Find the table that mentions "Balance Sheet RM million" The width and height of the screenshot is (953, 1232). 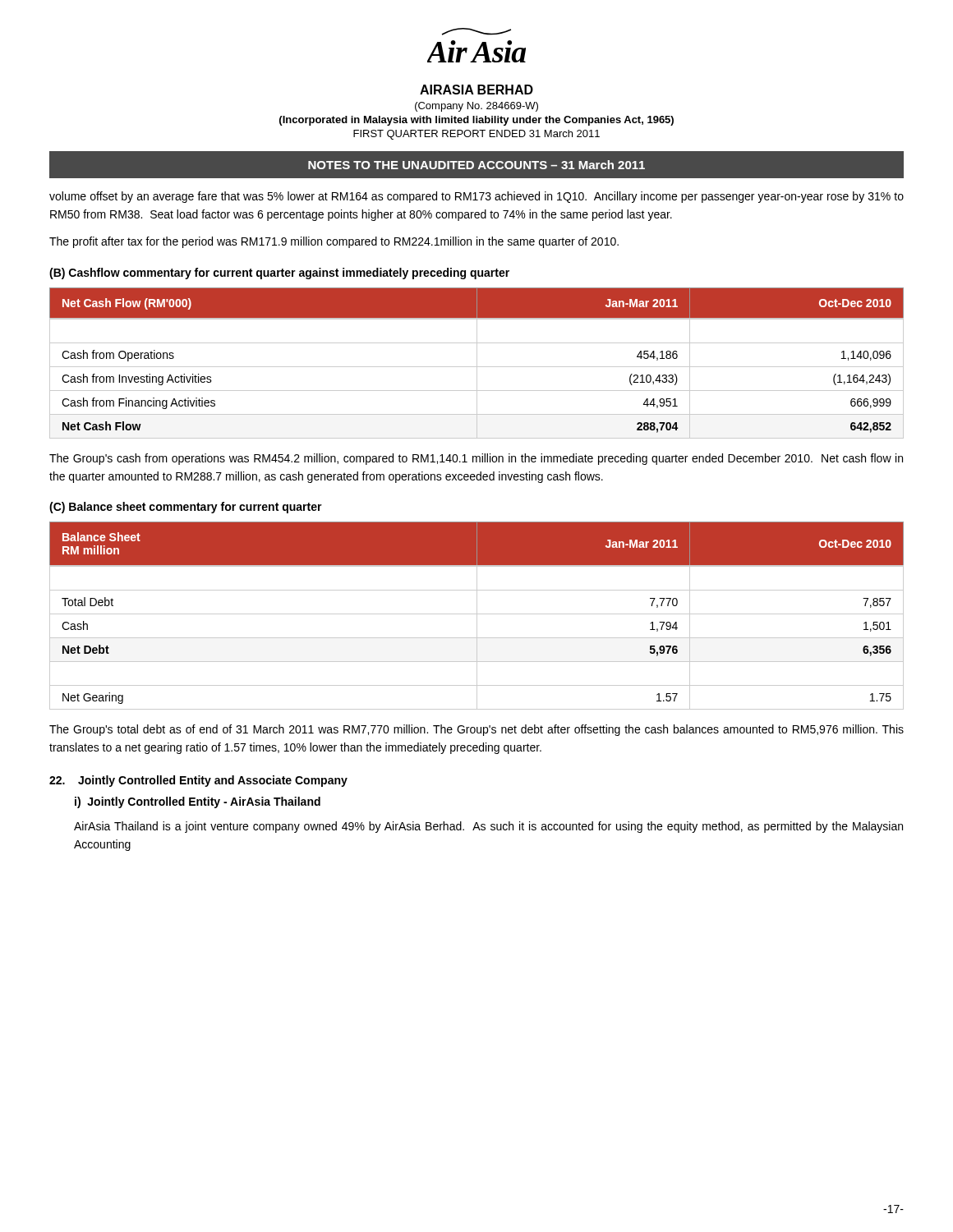(x=476, y=616)
